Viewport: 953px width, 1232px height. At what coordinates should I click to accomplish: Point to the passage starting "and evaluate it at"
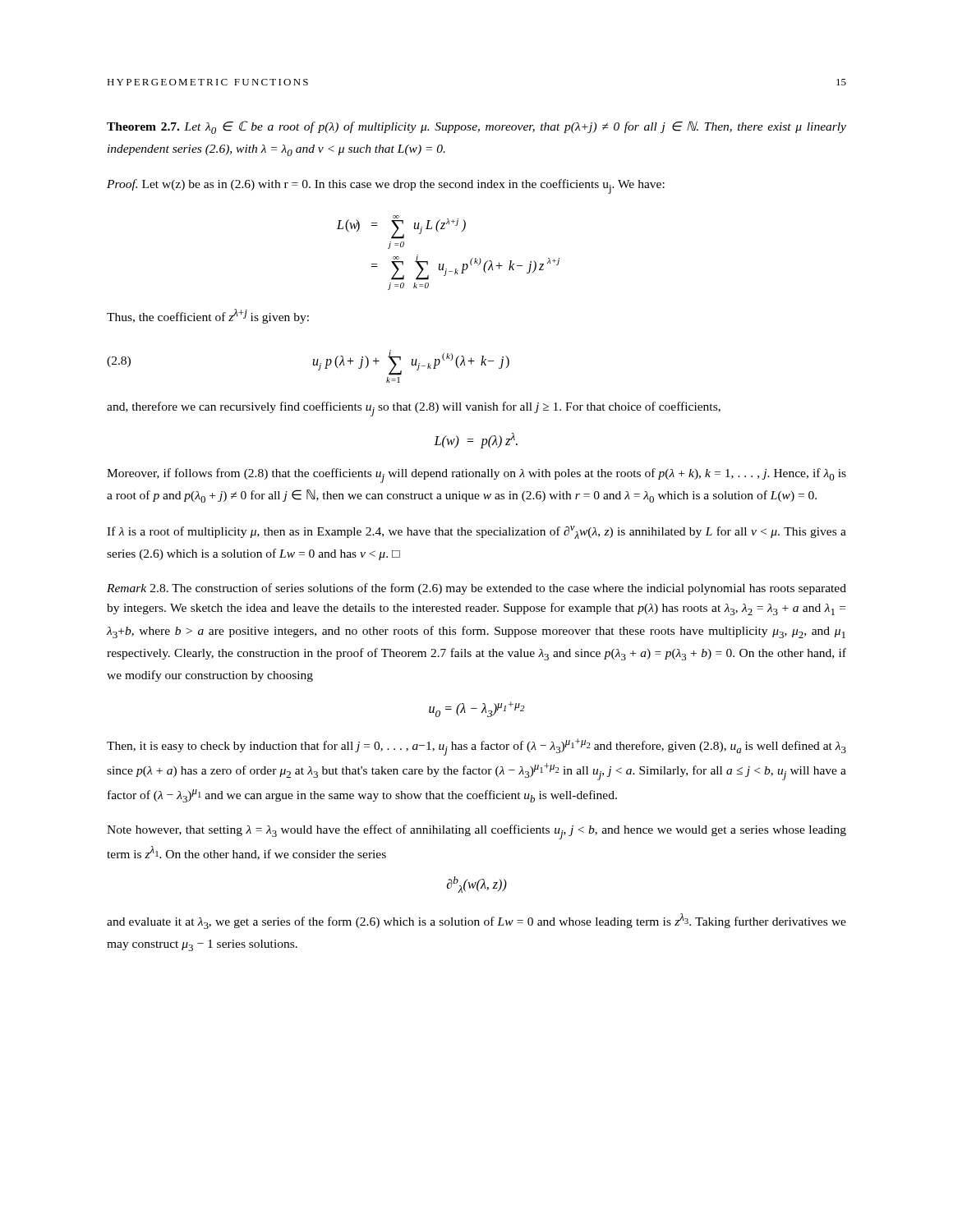coord(476,932)
